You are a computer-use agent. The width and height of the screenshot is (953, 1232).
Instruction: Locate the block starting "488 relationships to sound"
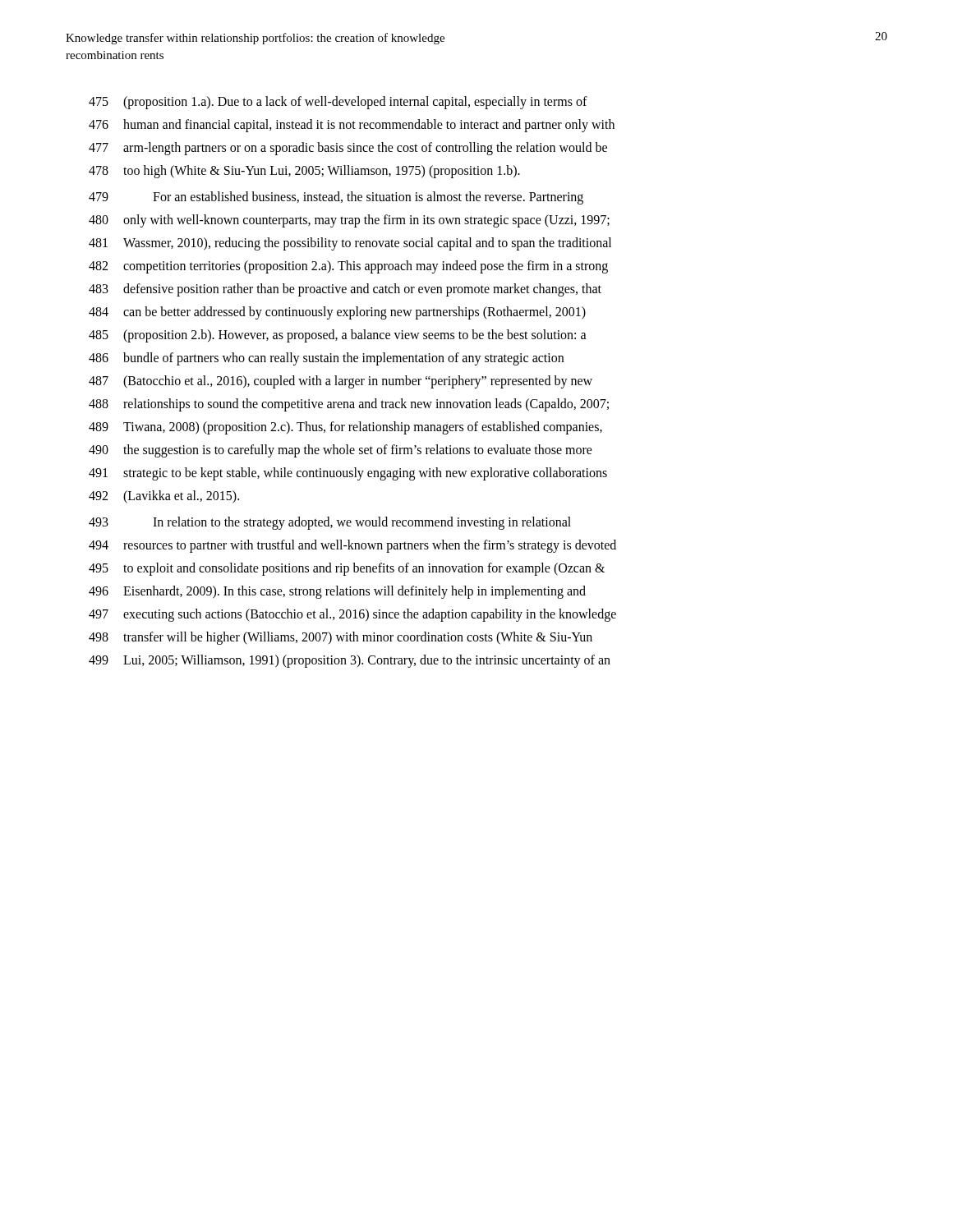point(476,404)
